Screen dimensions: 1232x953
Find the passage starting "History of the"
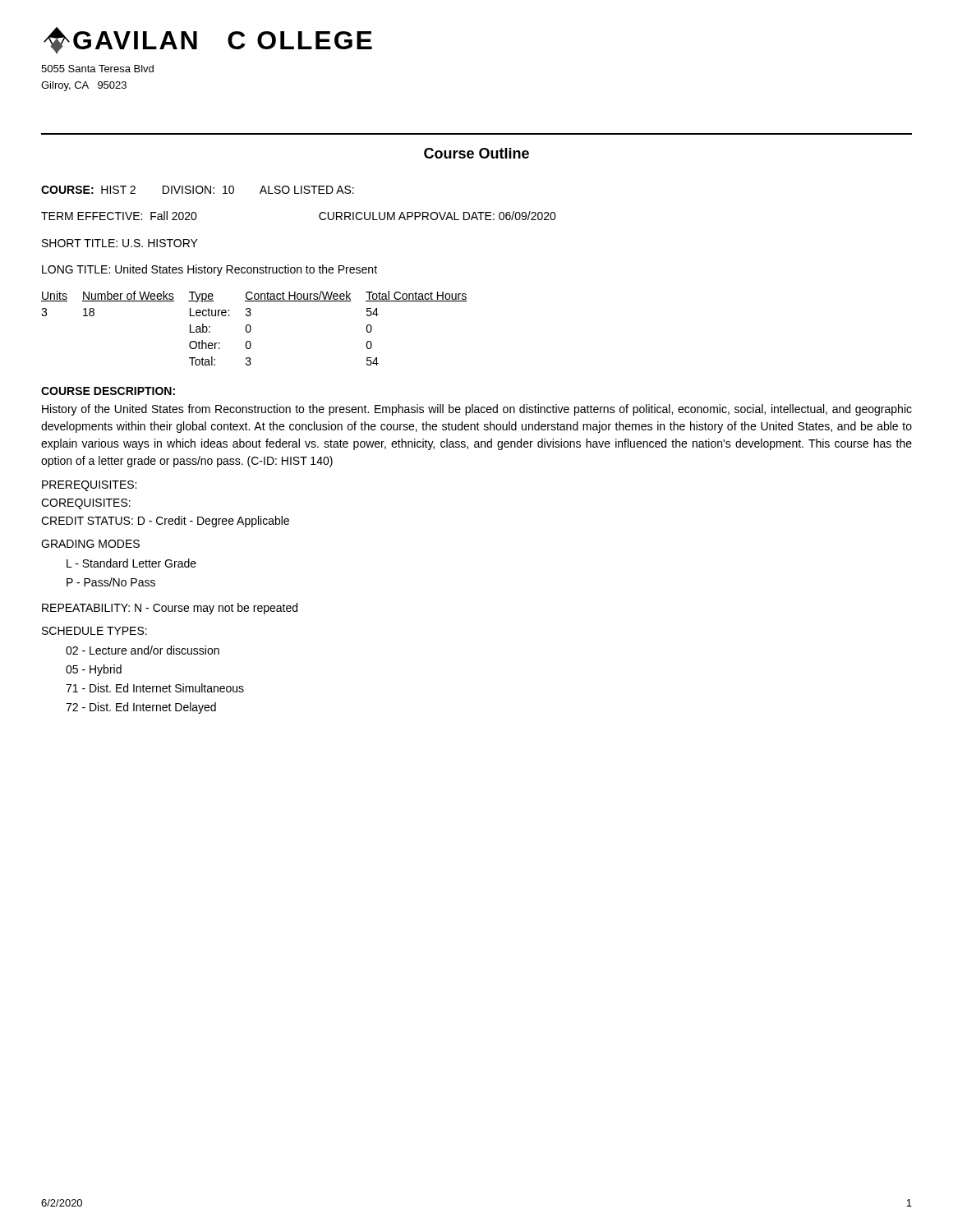coord(476,435)
